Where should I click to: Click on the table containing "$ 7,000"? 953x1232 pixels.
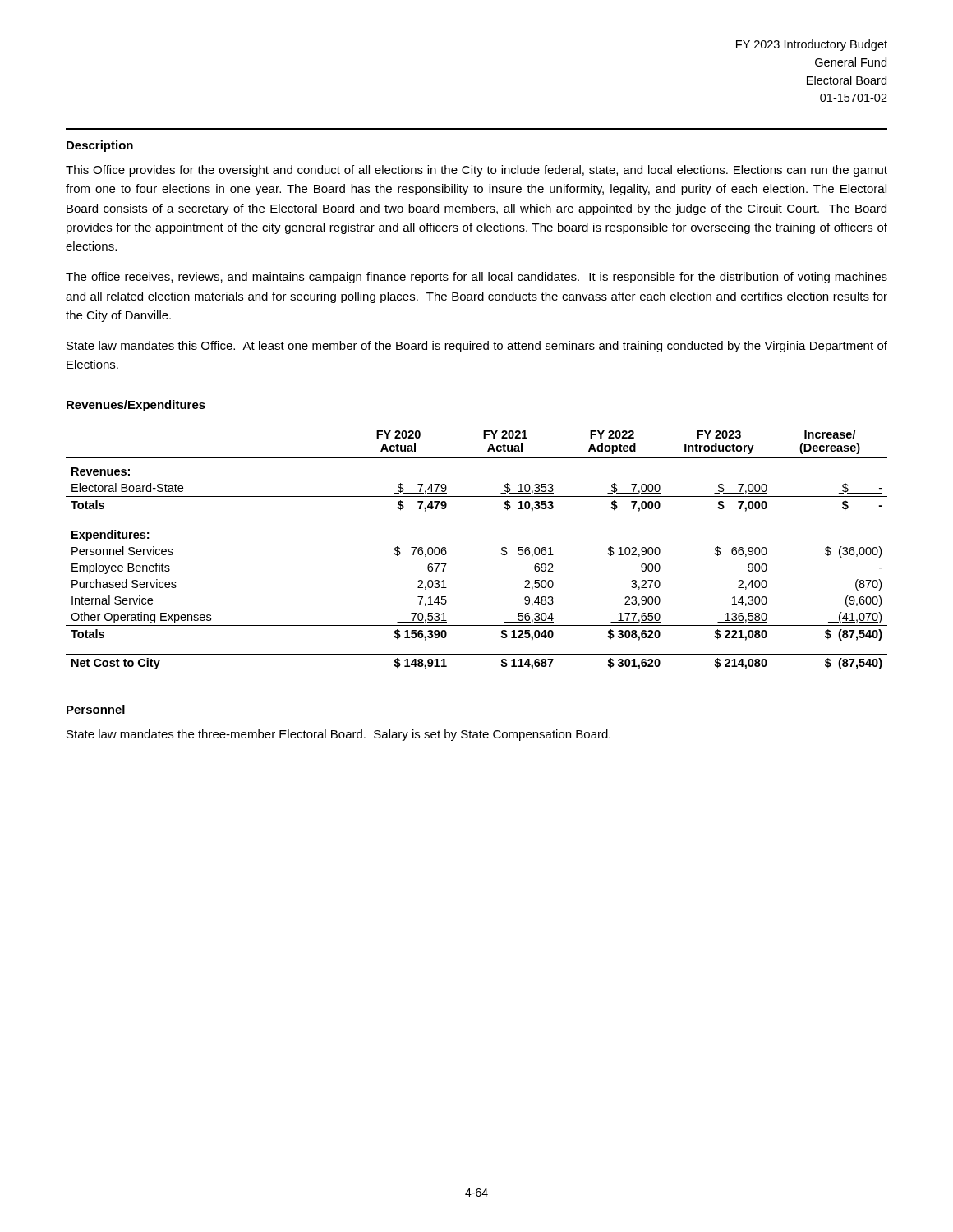(476, 548)
